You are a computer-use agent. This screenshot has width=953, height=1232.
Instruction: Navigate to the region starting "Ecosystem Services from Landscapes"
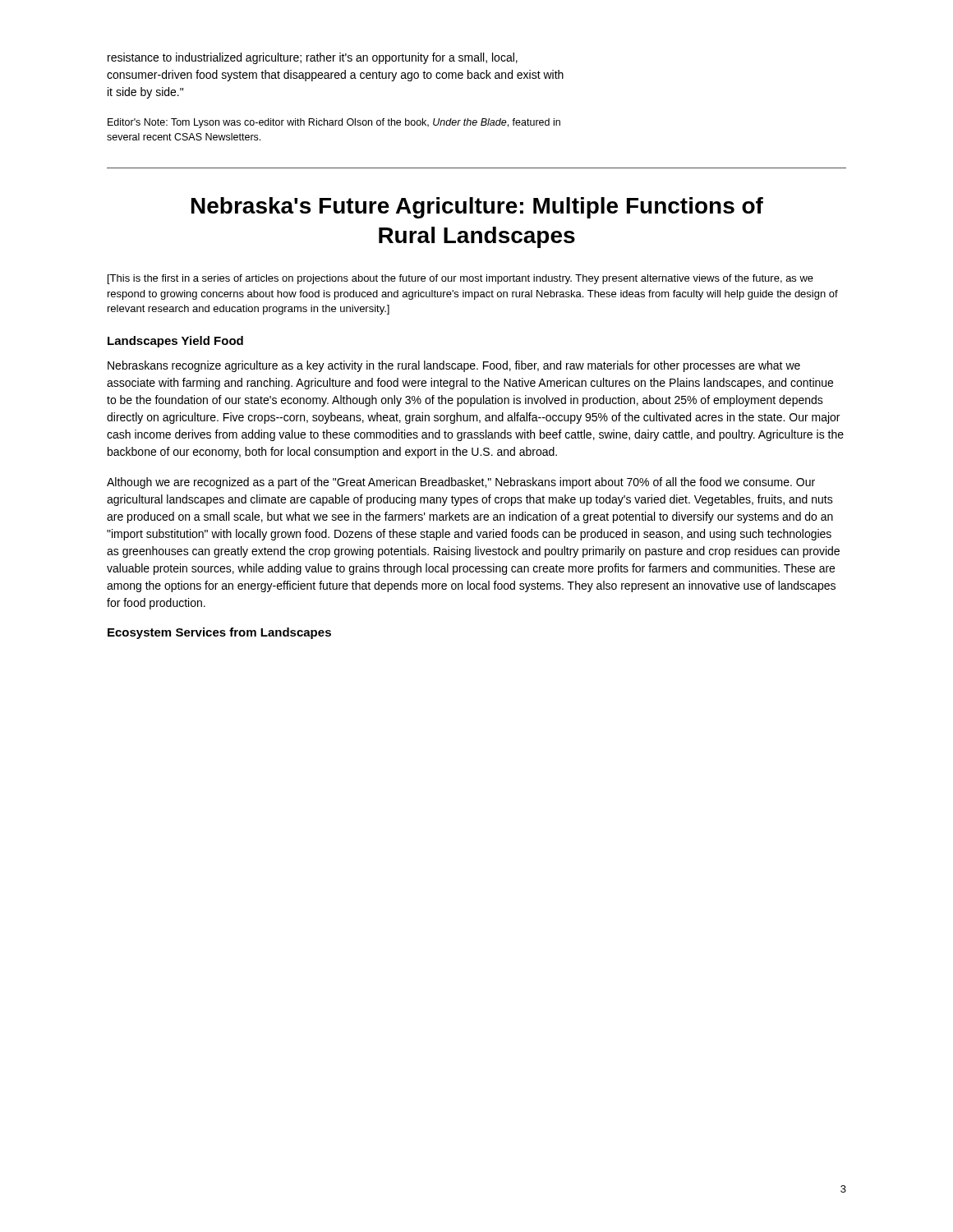tap(219, 632)
